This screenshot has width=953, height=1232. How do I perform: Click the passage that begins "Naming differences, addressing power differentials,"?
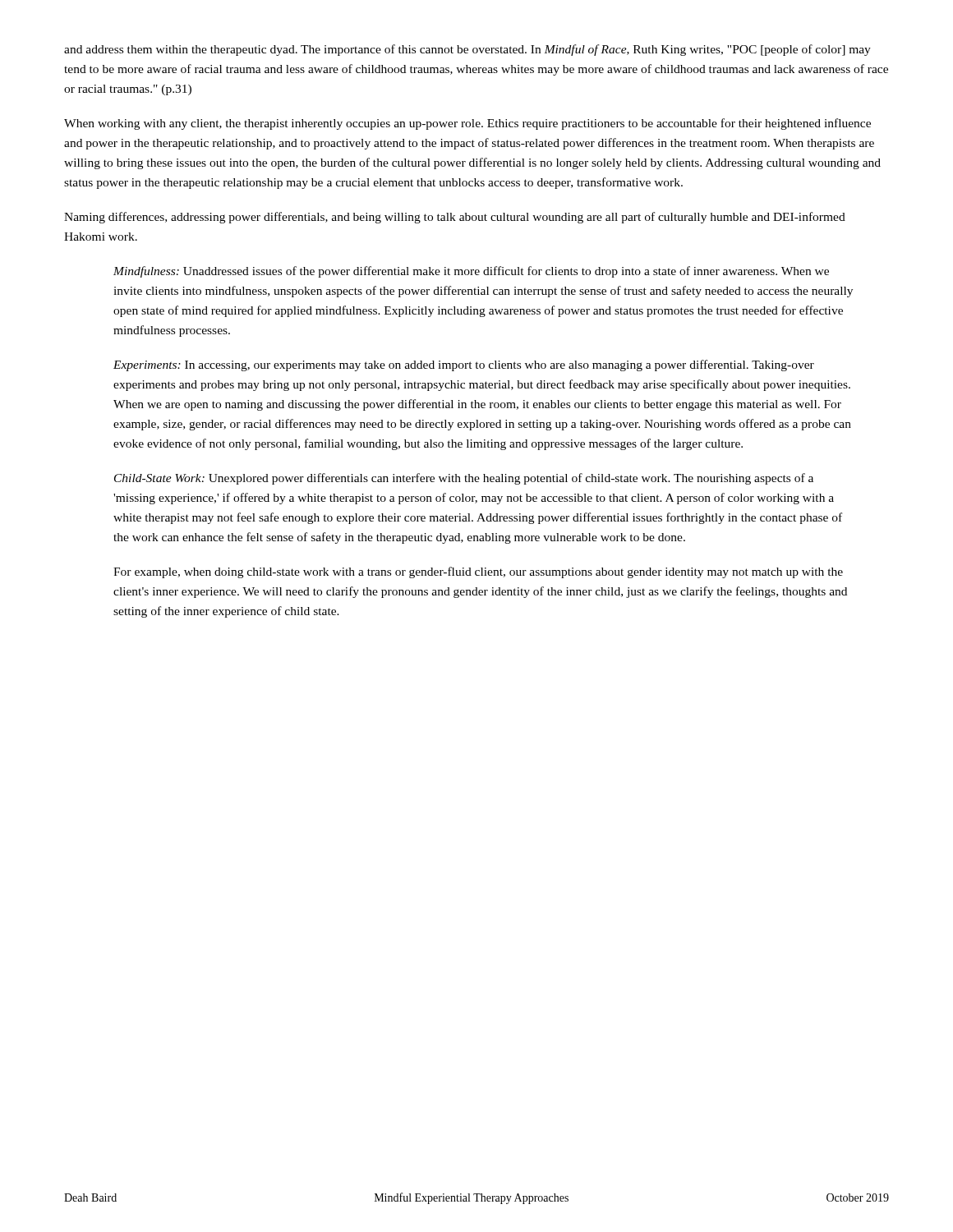tap(455, 226)
